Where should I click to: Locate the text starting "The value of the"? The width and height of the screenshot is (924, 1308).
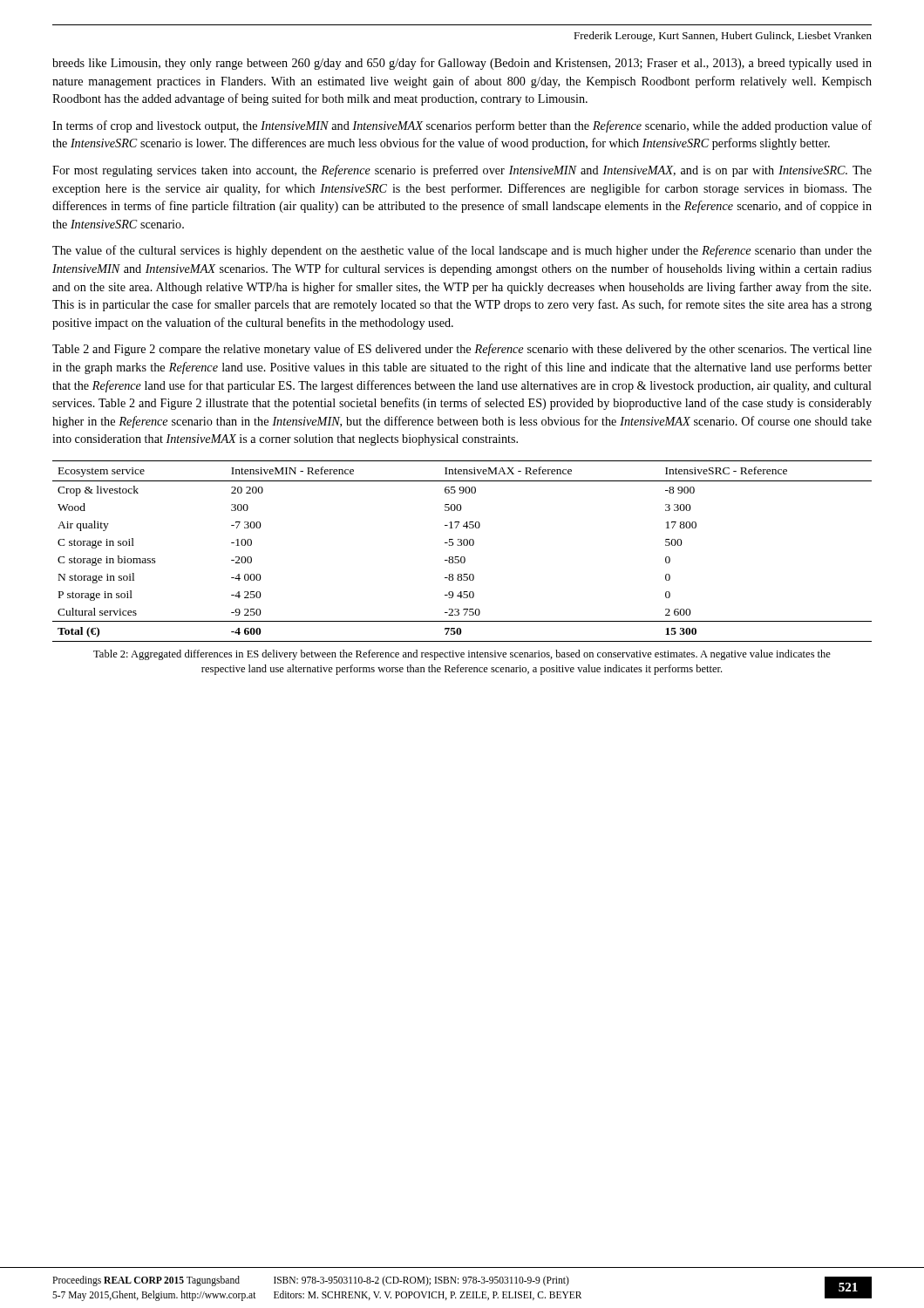[x=462, y=287]
